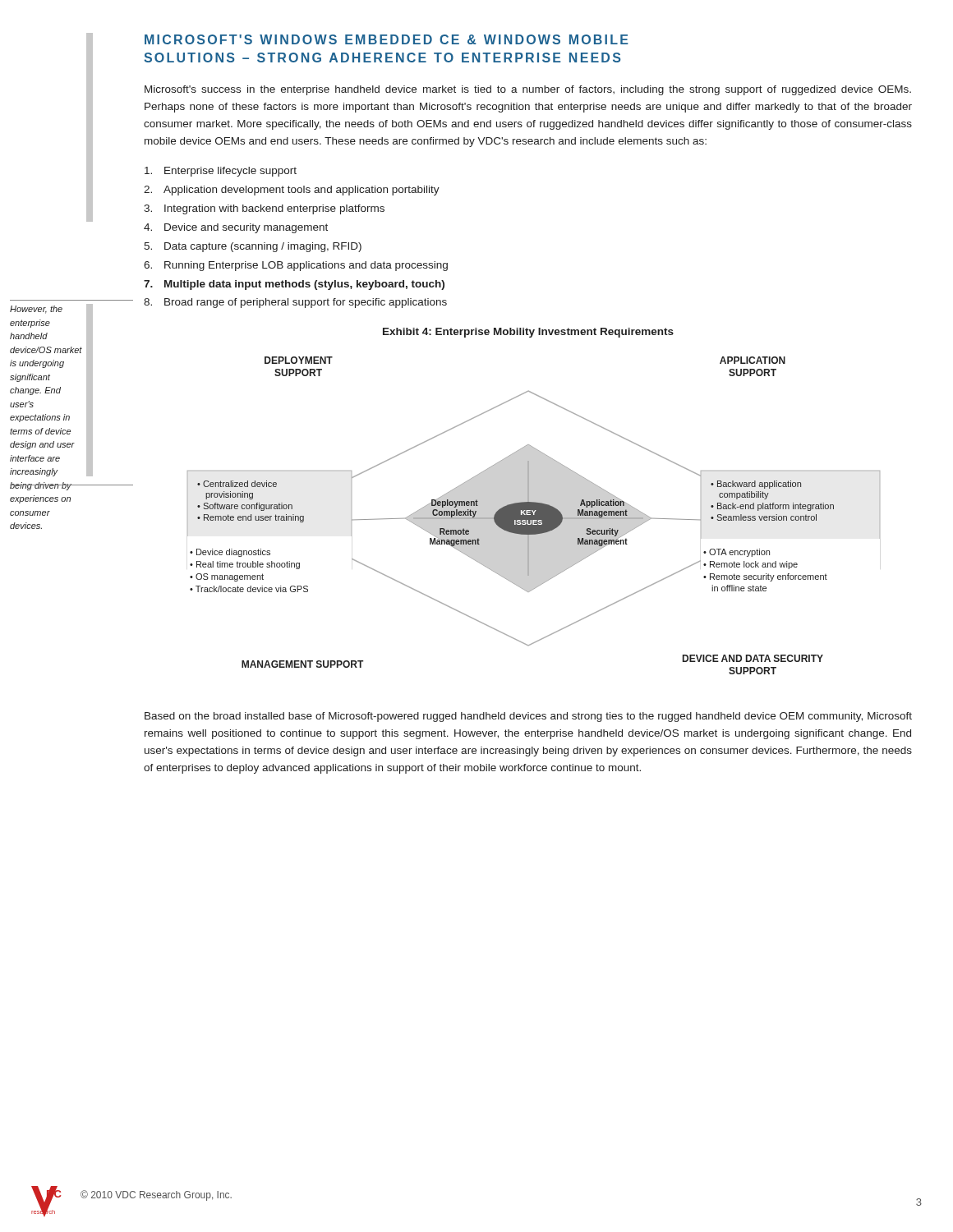Click on the passage starting "8.Broad range of peripheral support for specific"
The height and width of the screenshot is (1232, 953).
click(295, 303)
